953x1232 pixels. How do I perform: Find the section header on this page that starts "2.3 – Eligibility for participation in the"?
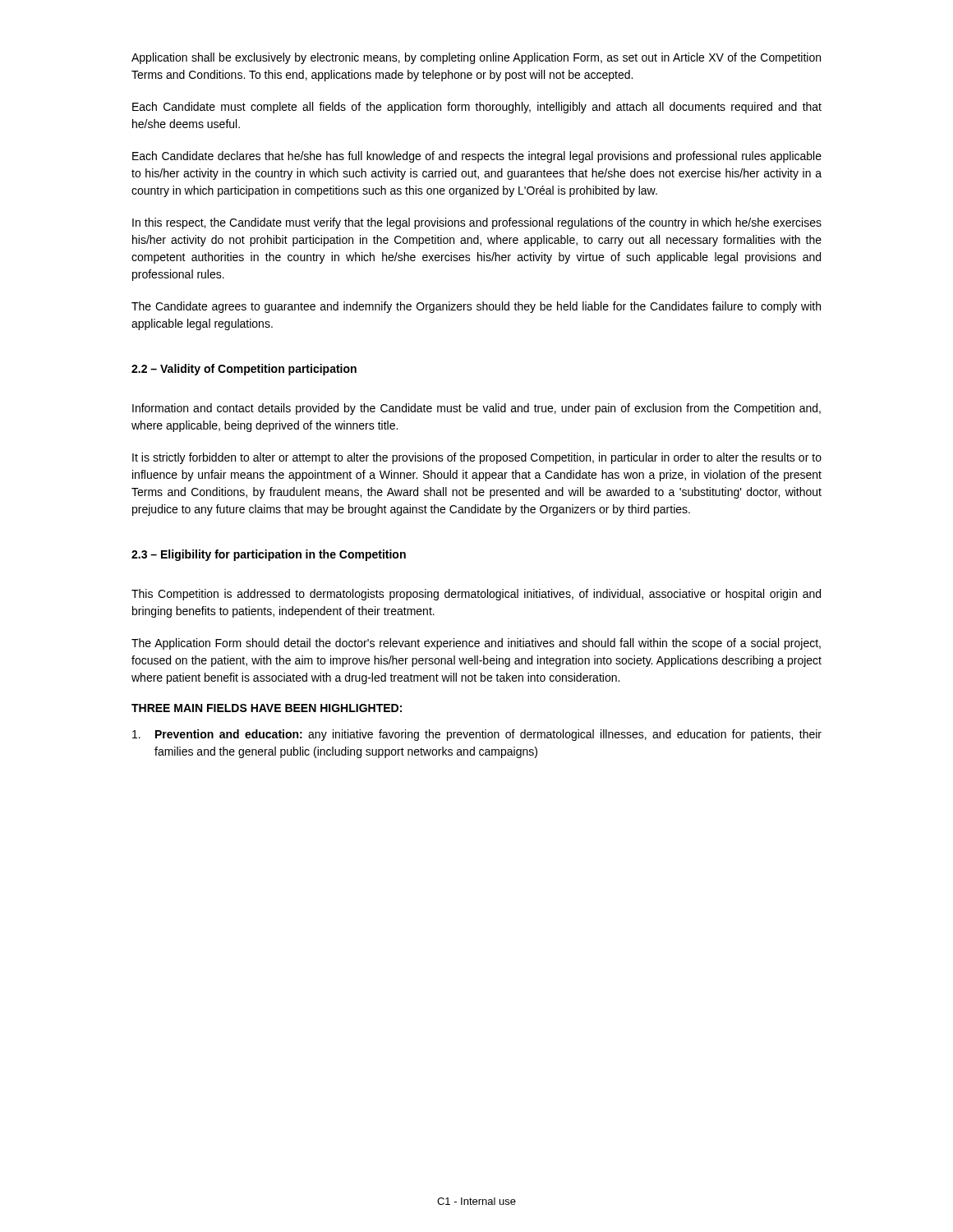[269, 554]
